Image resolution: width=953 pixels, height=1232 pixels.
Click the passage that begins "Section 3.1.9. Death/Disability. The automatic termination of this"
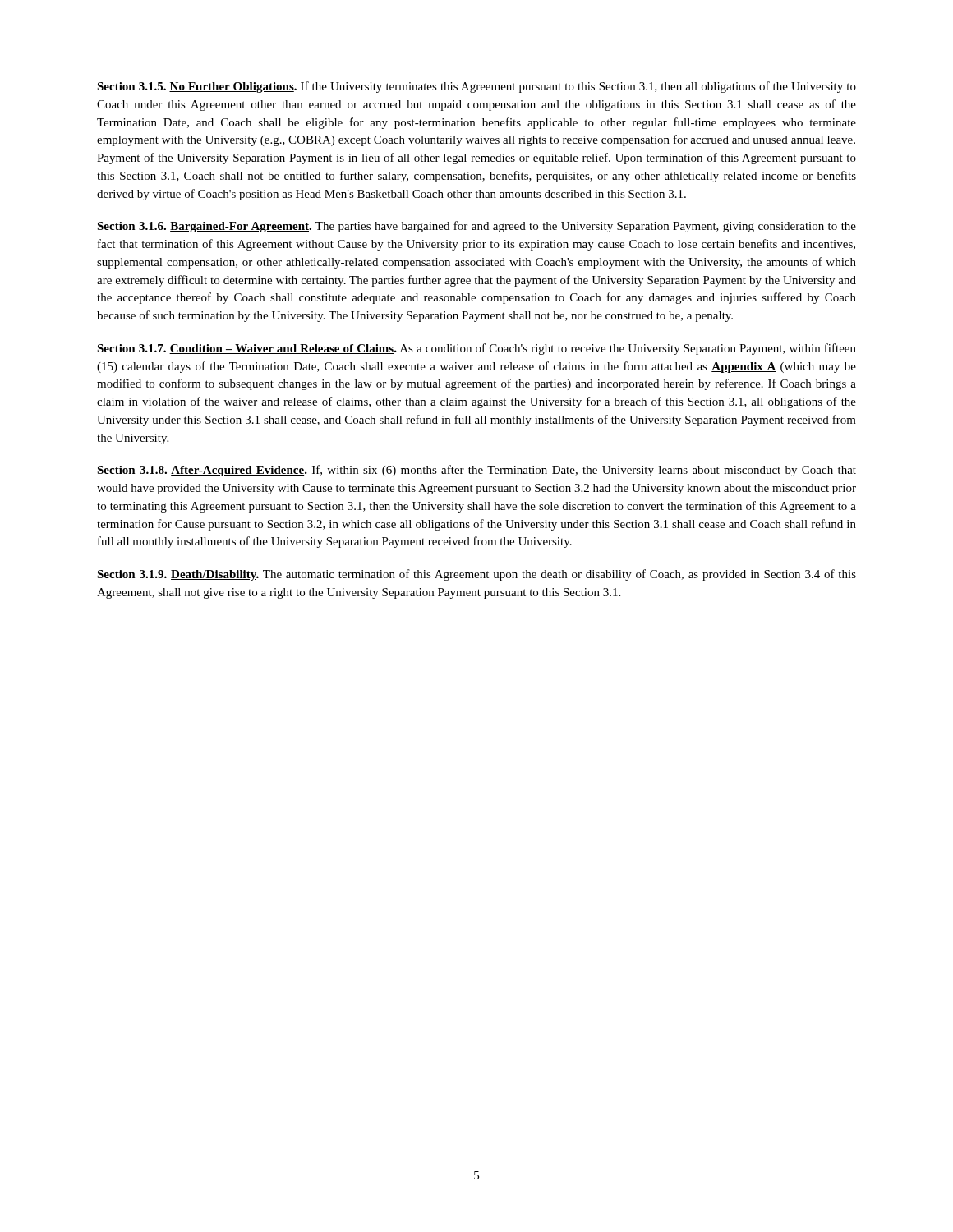pyautogui.click(x=476, y=584)
